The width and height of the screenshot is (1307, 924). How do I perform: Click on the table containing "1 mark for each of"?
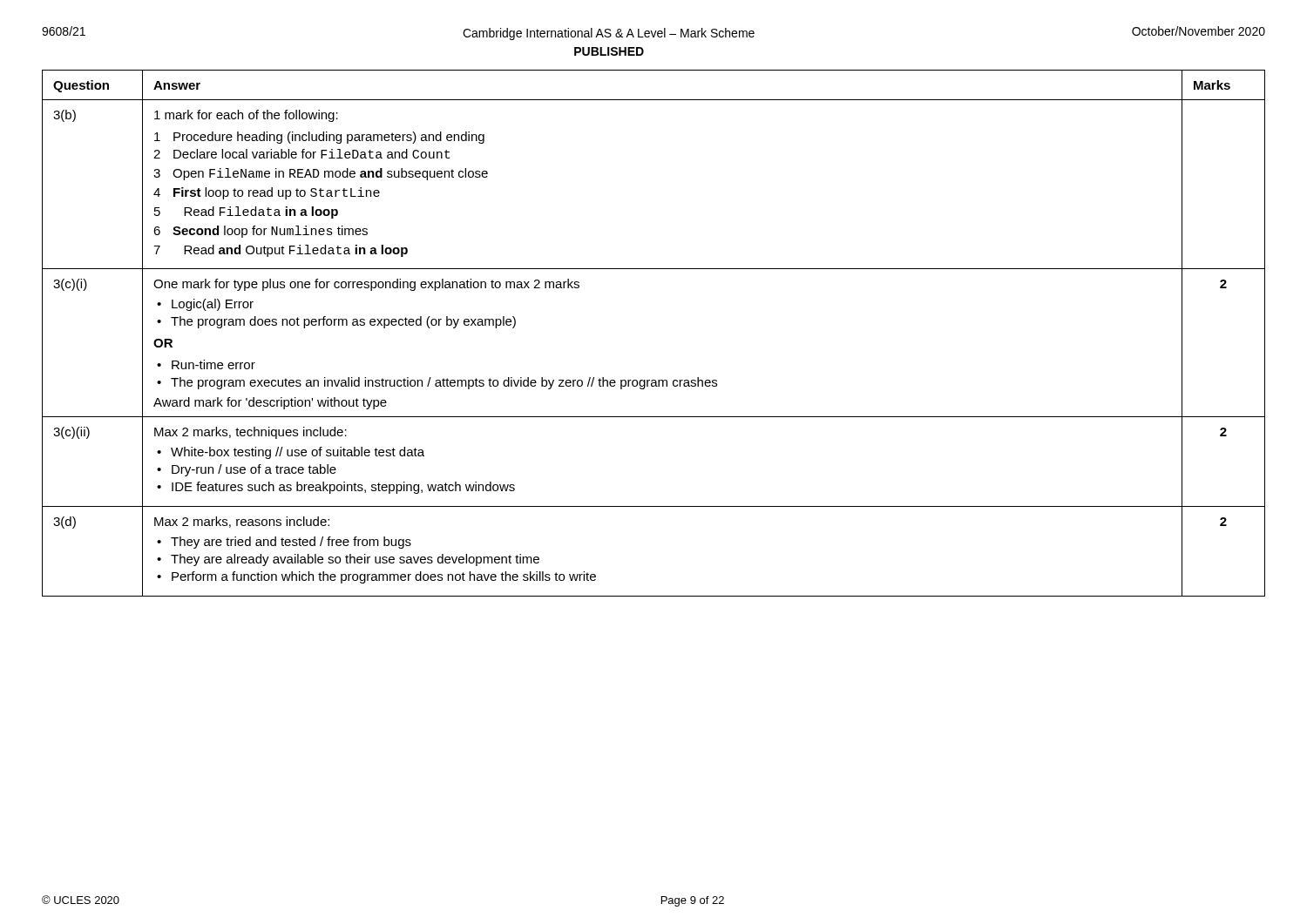pyautogui.click(x=654, y=333)
